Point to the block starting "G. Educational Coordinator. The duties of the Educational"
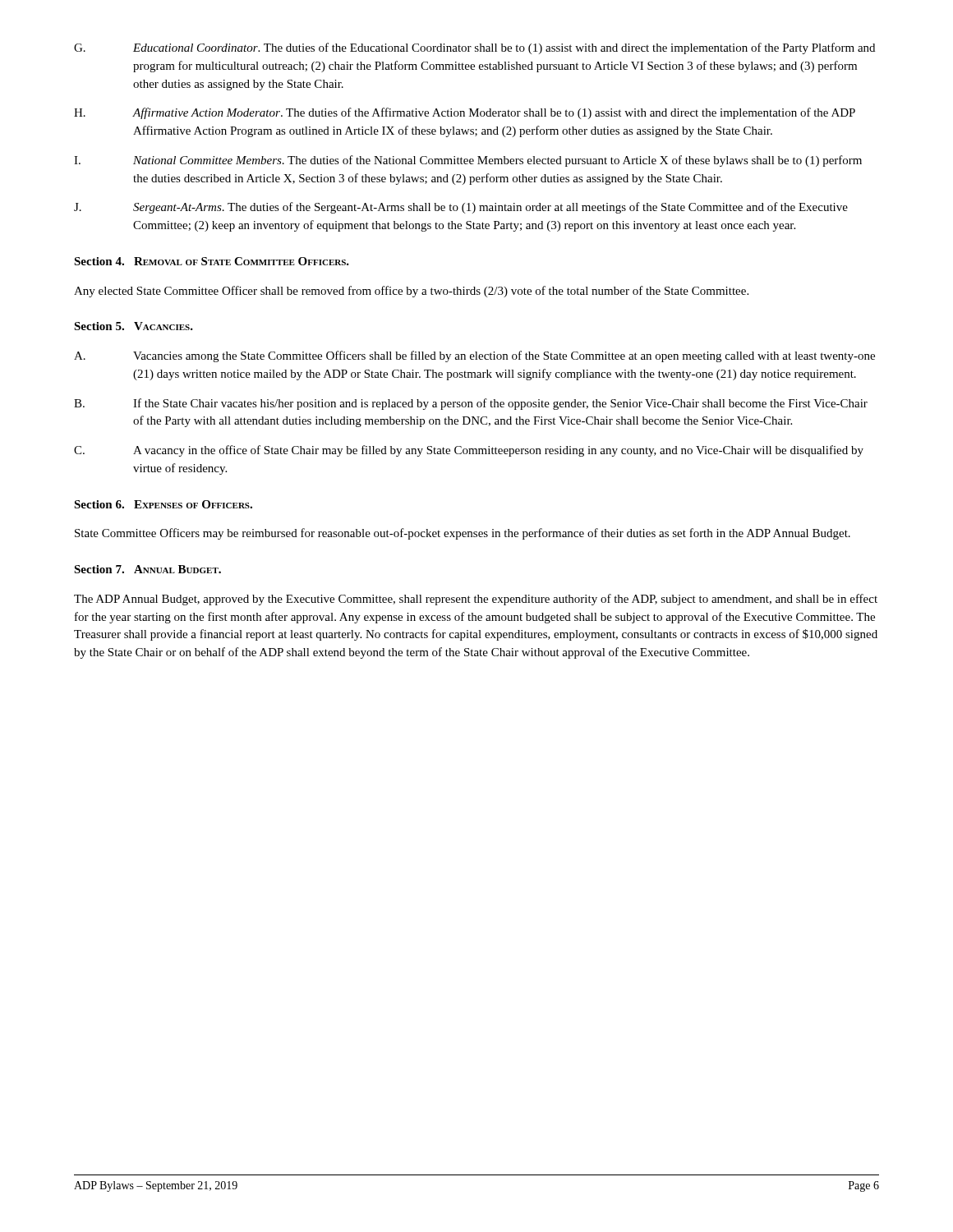Screen dimensions: 1232x953 tap(476, 66)
